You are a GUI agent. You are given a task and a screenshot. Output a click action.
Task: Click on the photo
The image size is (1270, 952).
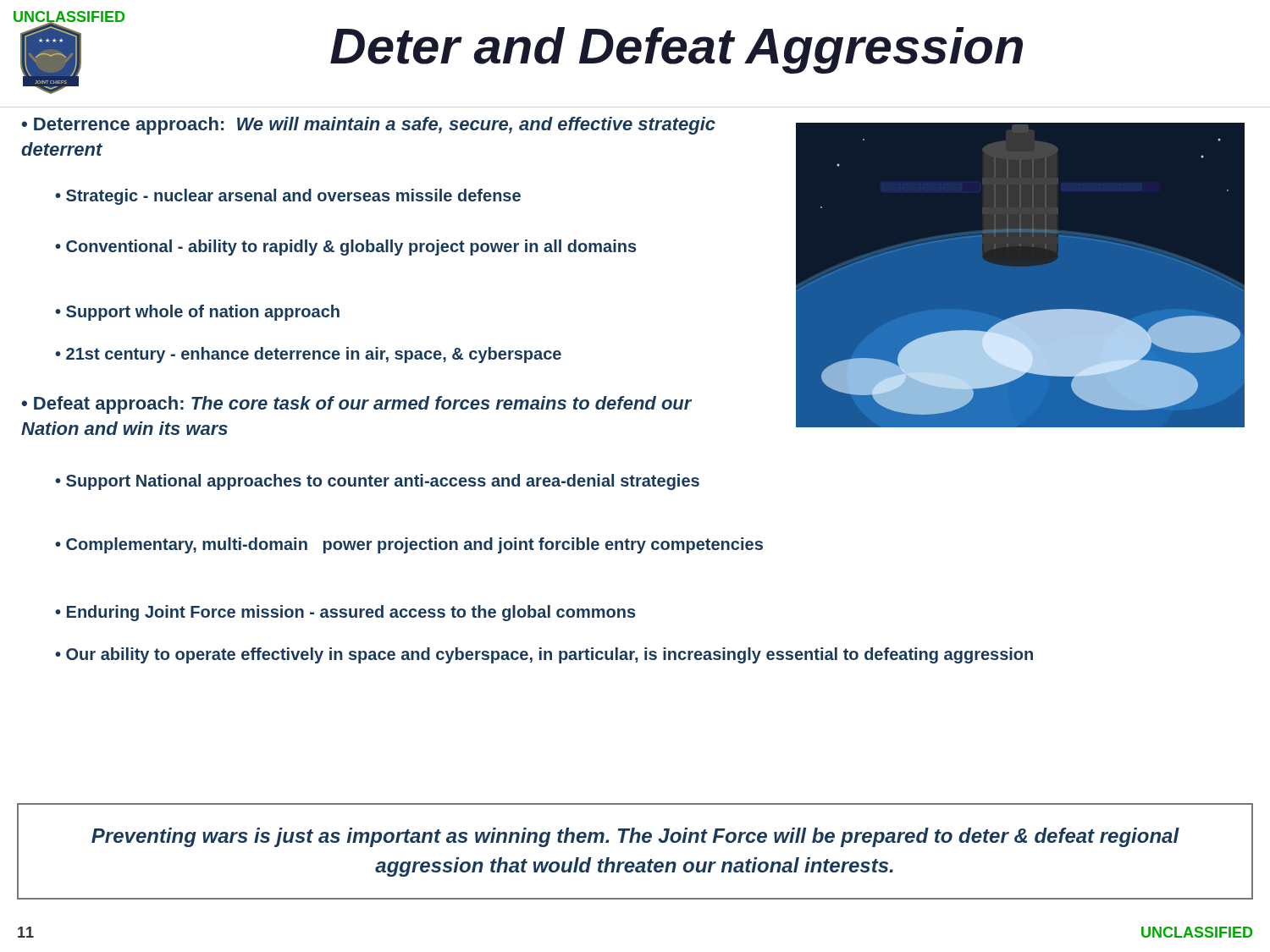pos(1020,275)
